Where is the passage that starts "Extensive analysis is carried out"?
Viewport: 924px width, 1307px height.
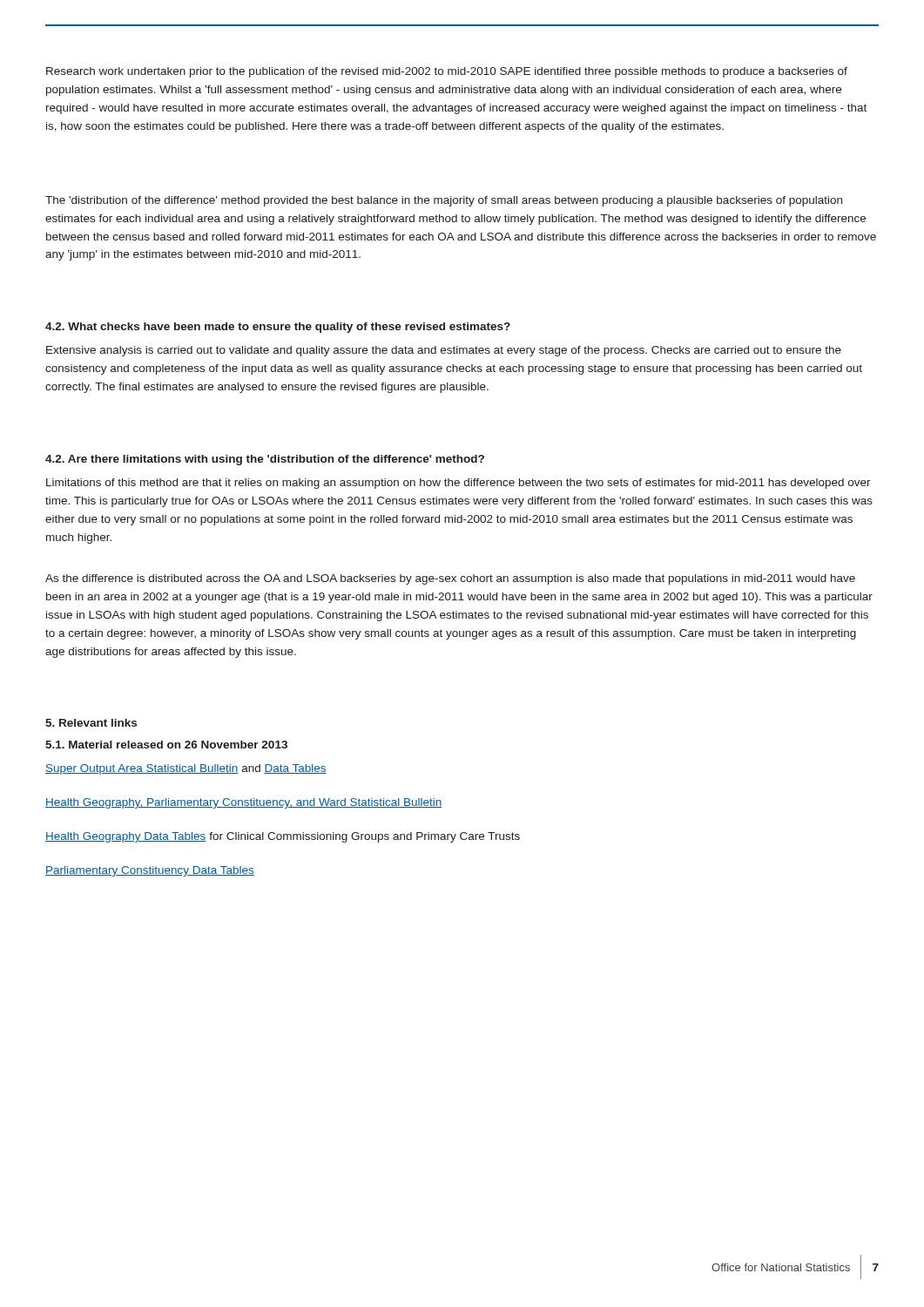pos(454,368)
